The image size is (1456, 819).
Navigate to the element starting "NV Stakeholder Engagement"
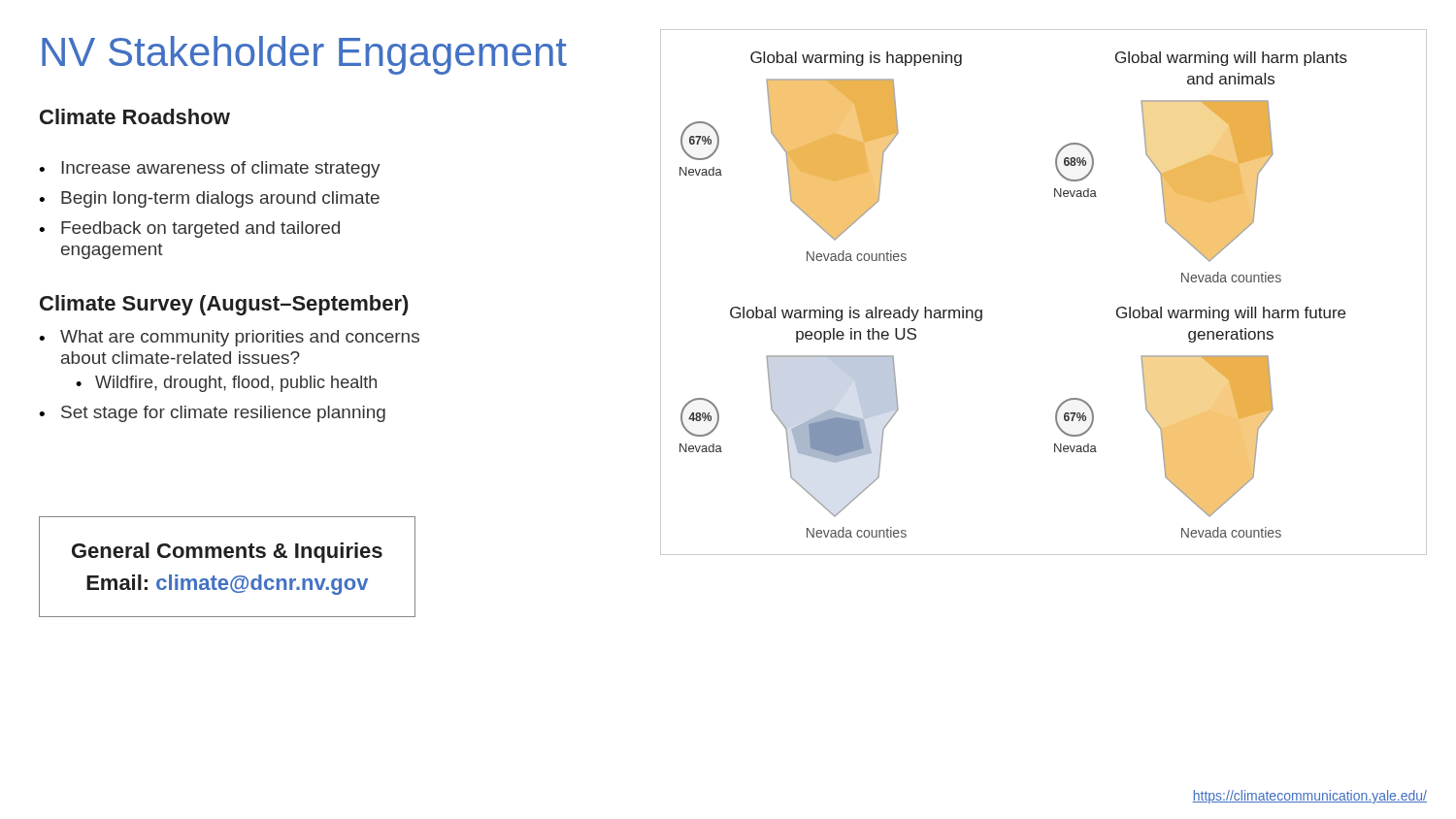pos(320,53)
